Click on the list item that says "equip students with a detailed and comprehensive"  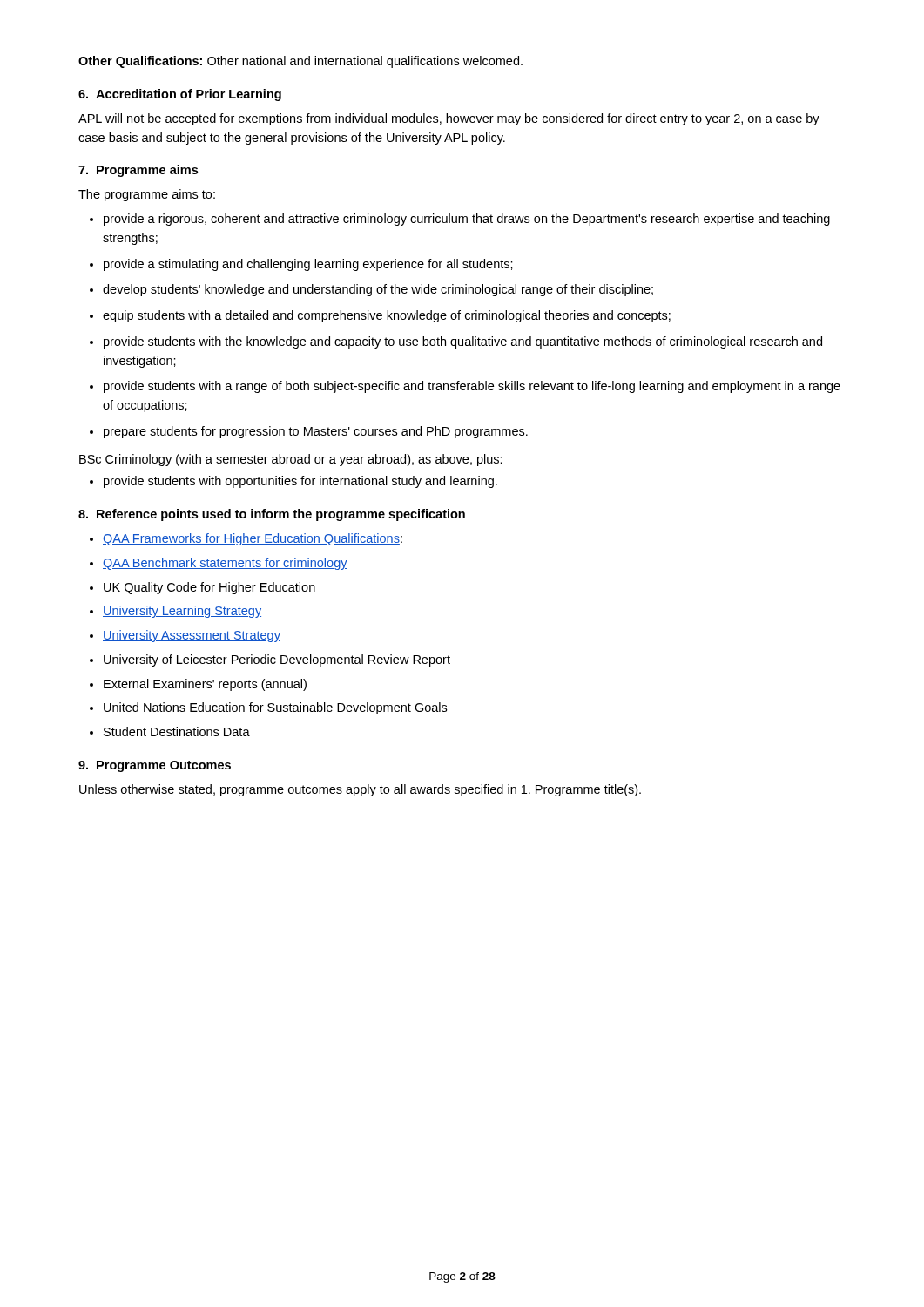coord(387,315)
